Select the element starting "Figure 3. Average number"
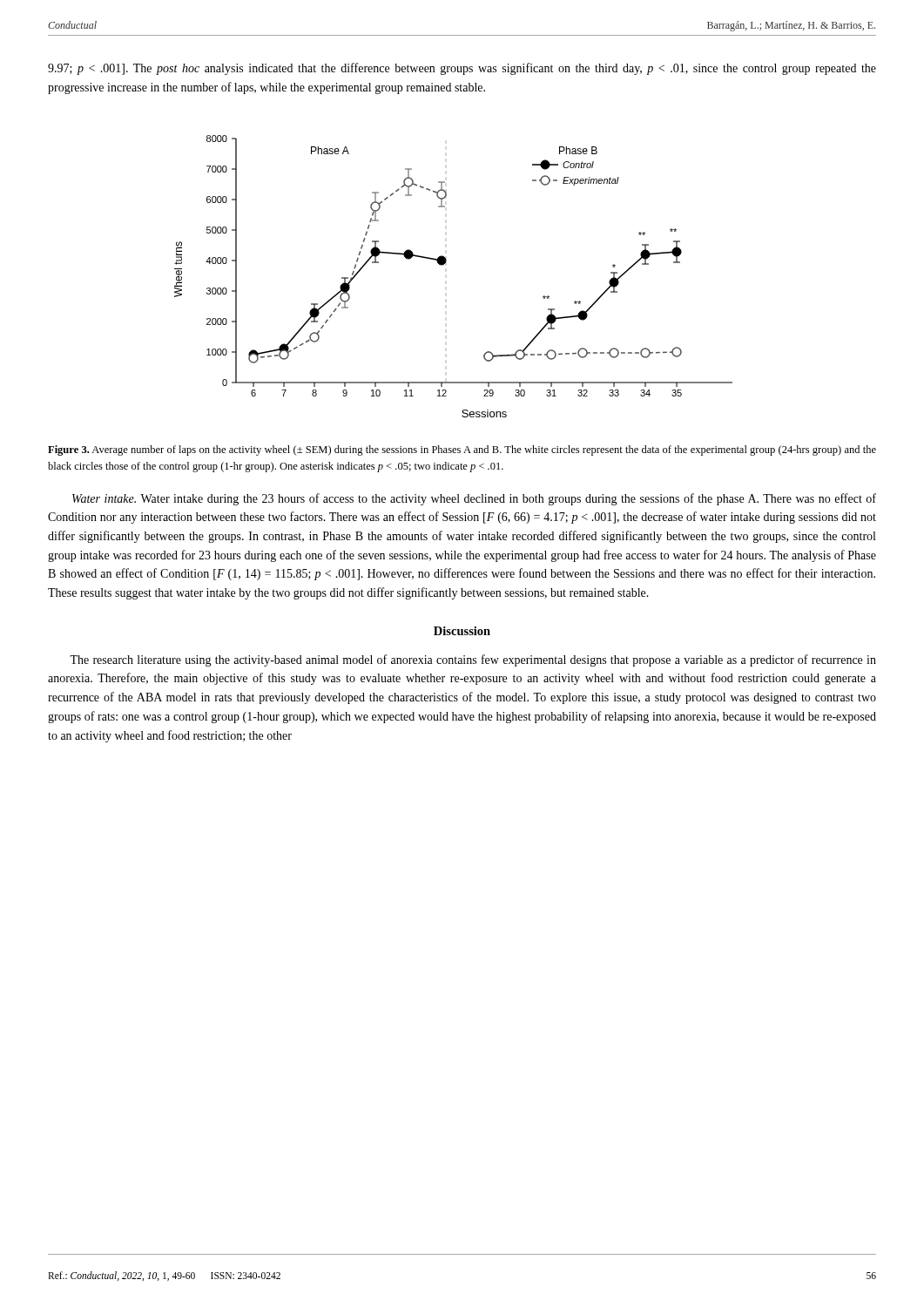924x1307 pixels. (462, 458)
